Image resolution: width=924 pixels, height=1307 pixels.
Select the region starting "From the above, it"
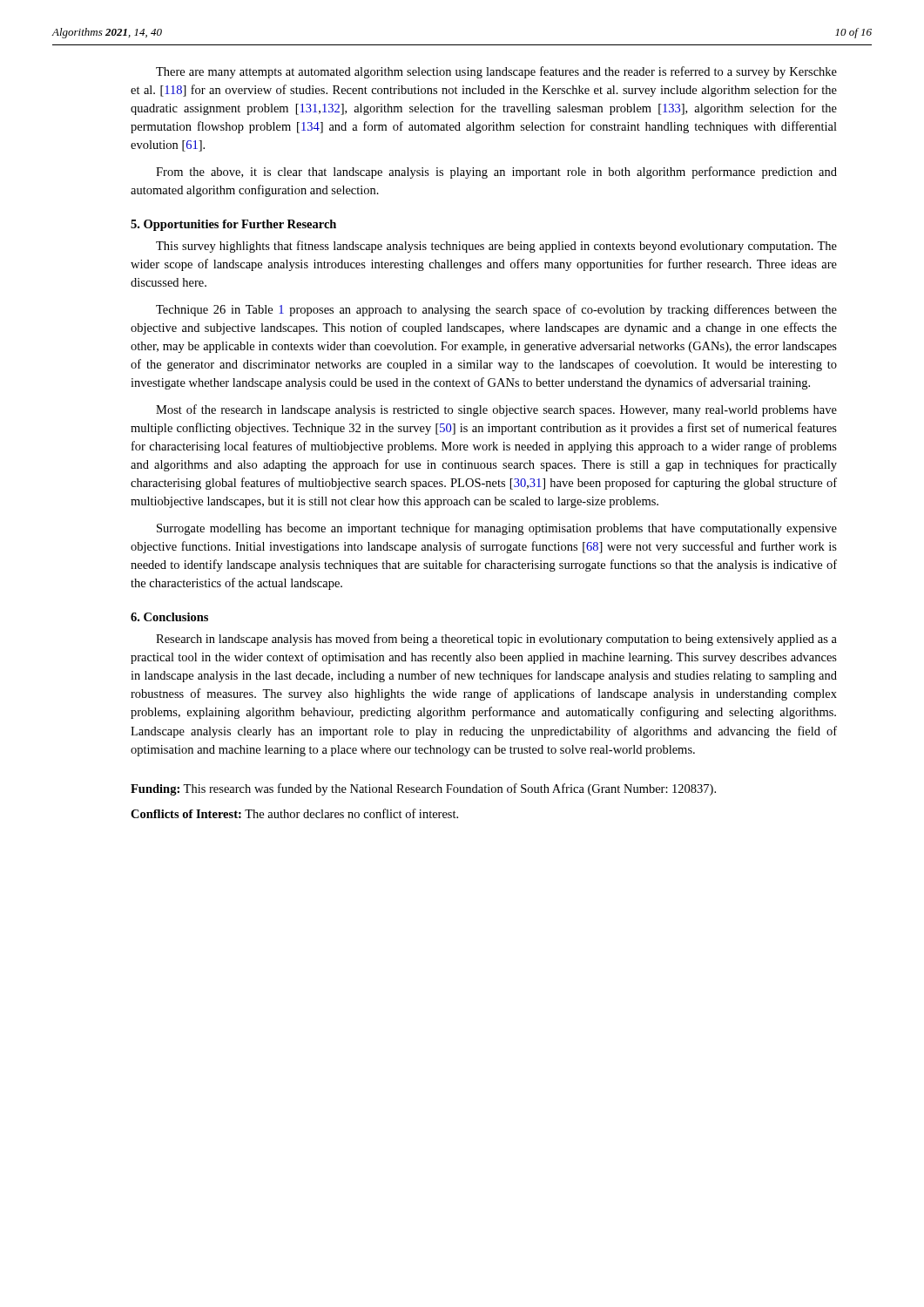484,181
